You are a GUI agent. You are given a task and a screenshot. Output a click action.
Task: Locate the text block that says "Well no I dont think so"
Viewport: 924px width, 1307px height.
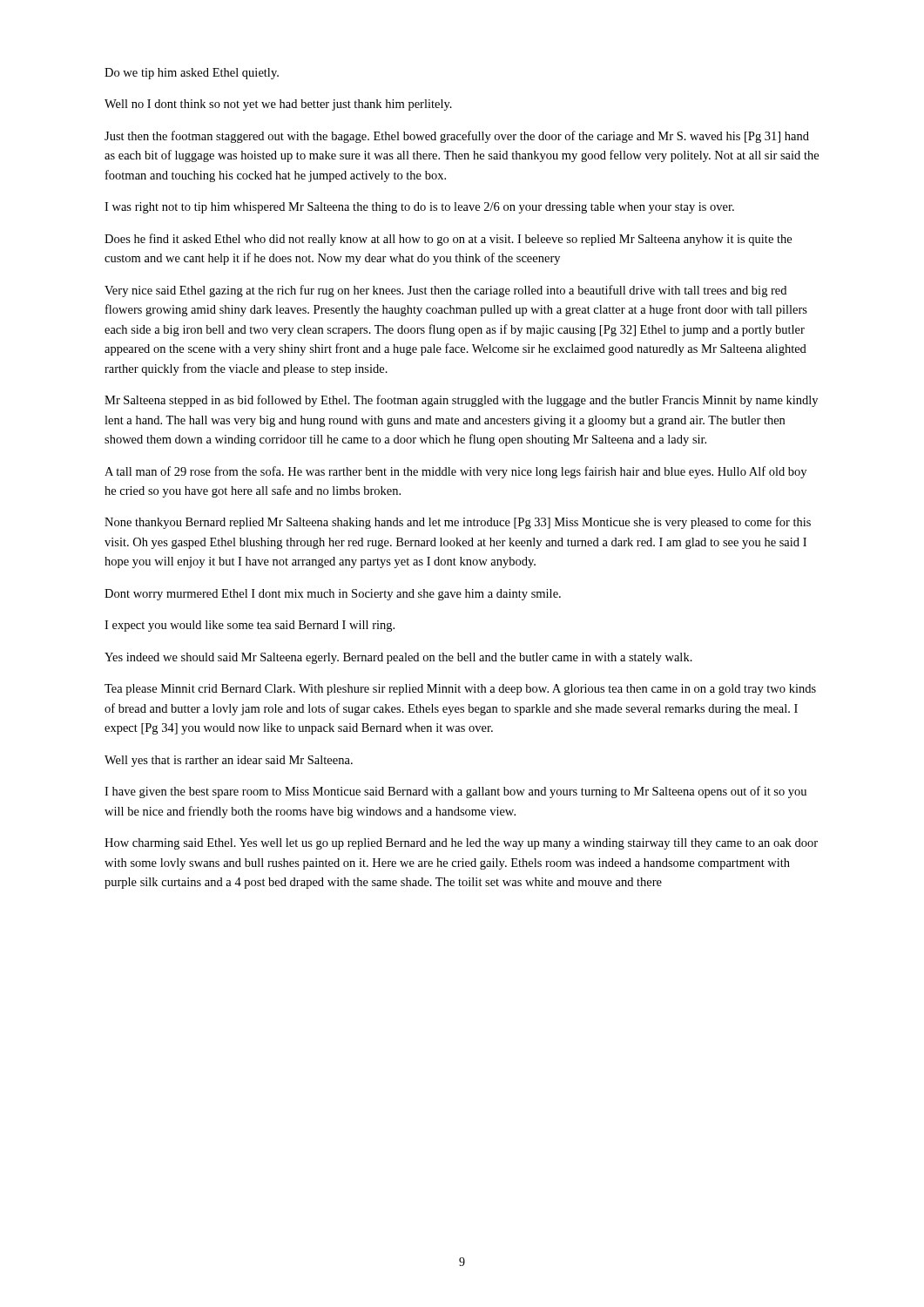[x=278, y=104]
